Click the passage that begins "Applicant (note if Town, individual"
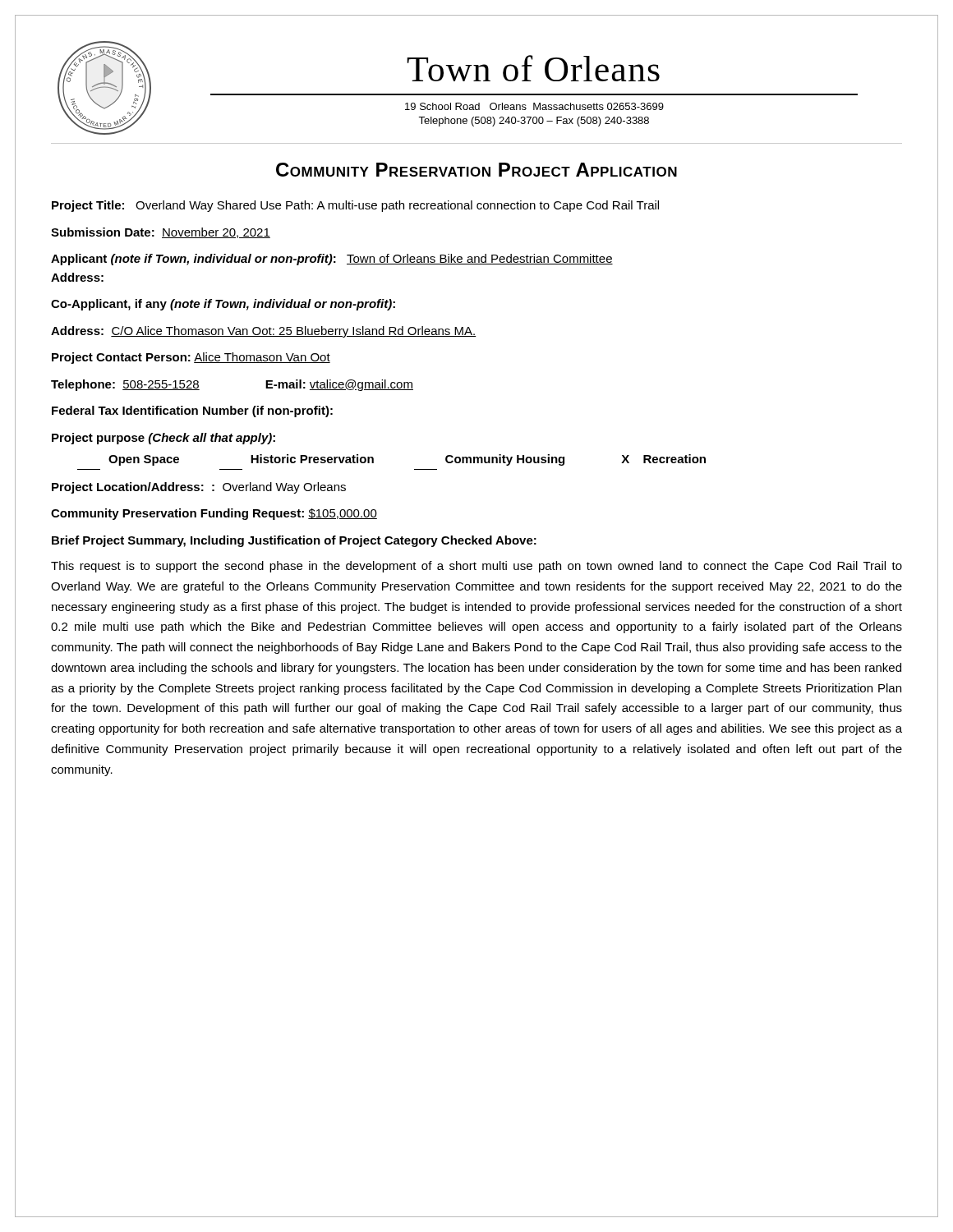Image resolution: width=953 pixels, height=1232 pixels. [332, 268]
